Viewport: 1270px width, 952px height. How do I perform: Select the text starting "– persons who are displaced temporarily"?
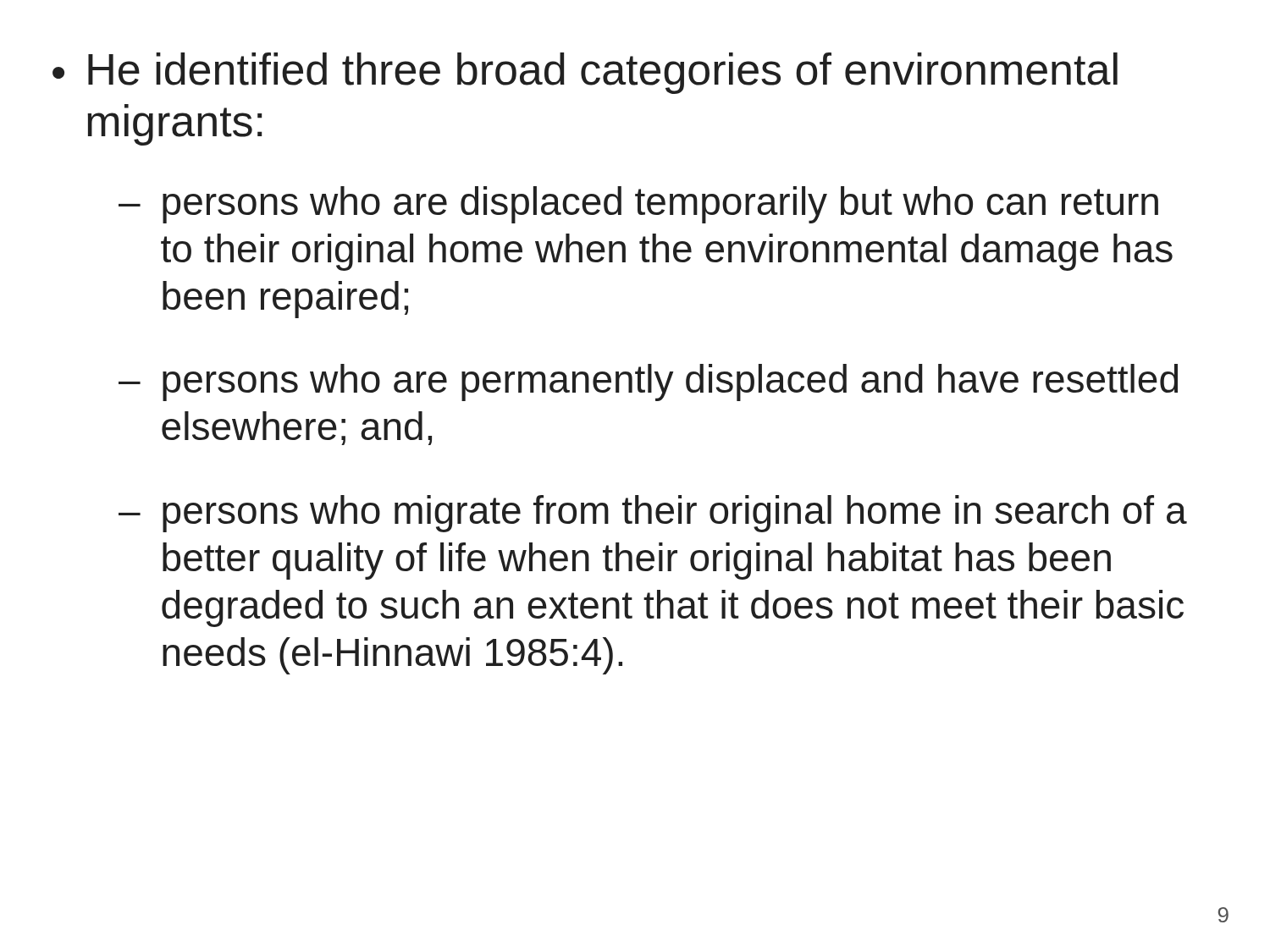(x=660, y=249)
